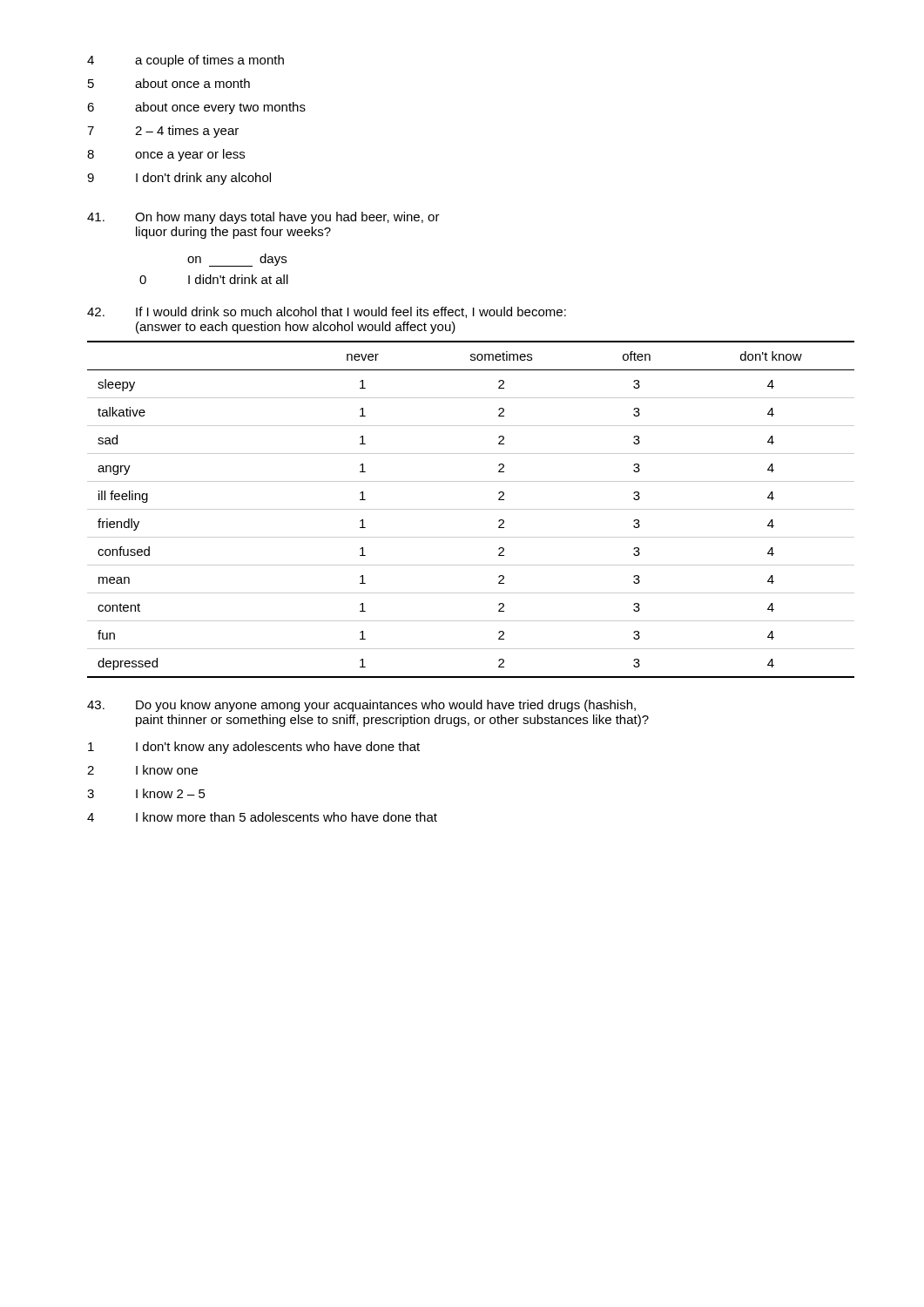The width and height of the screenshot is (924, 1307).
Task: Click on the text block starting "6 about once every two months"
Action: pyautogui.click(x=196, y=107)
